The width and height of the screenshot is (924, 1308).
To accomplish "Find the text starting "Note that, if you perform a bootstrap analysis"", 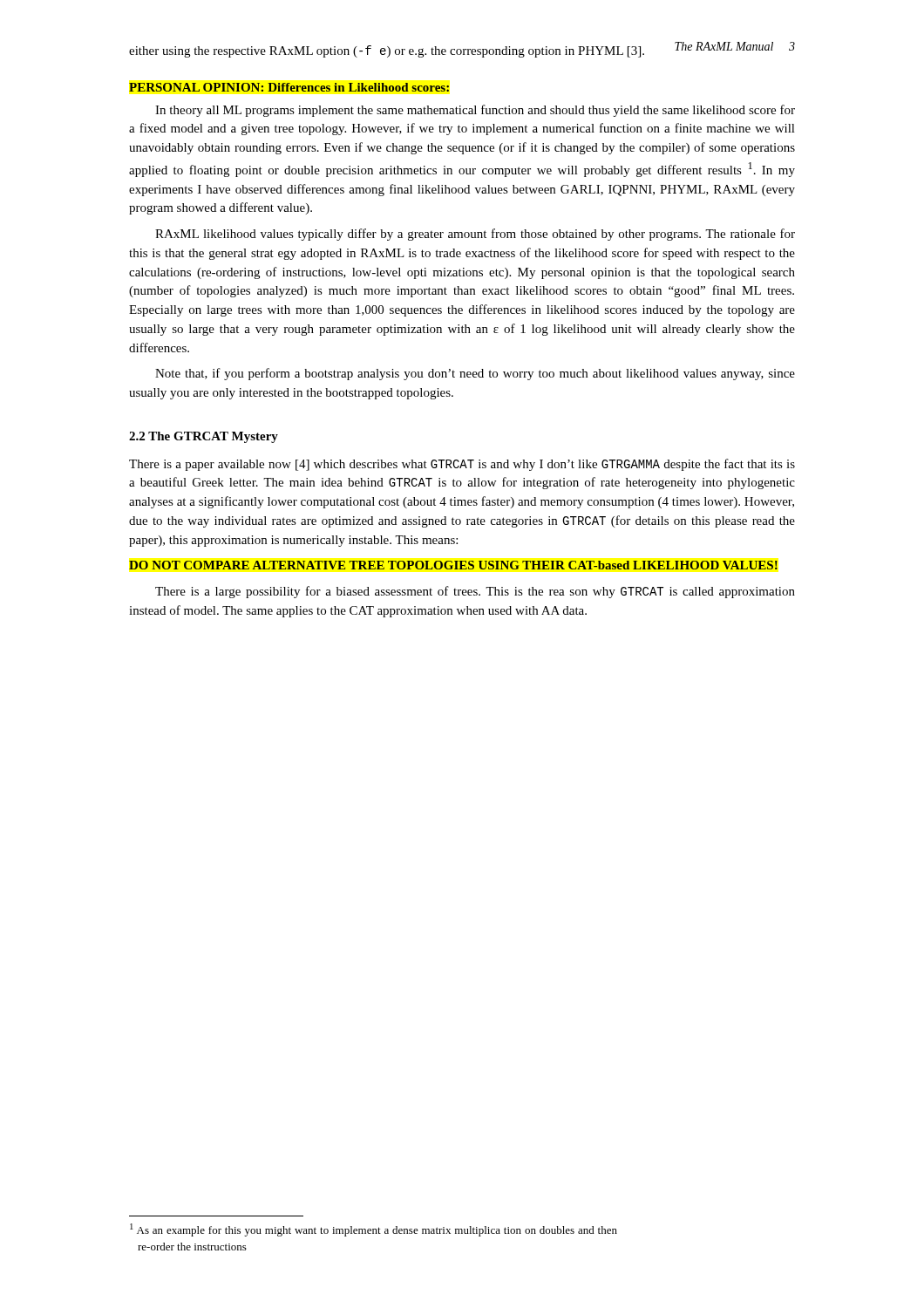I will coord(462,384).
